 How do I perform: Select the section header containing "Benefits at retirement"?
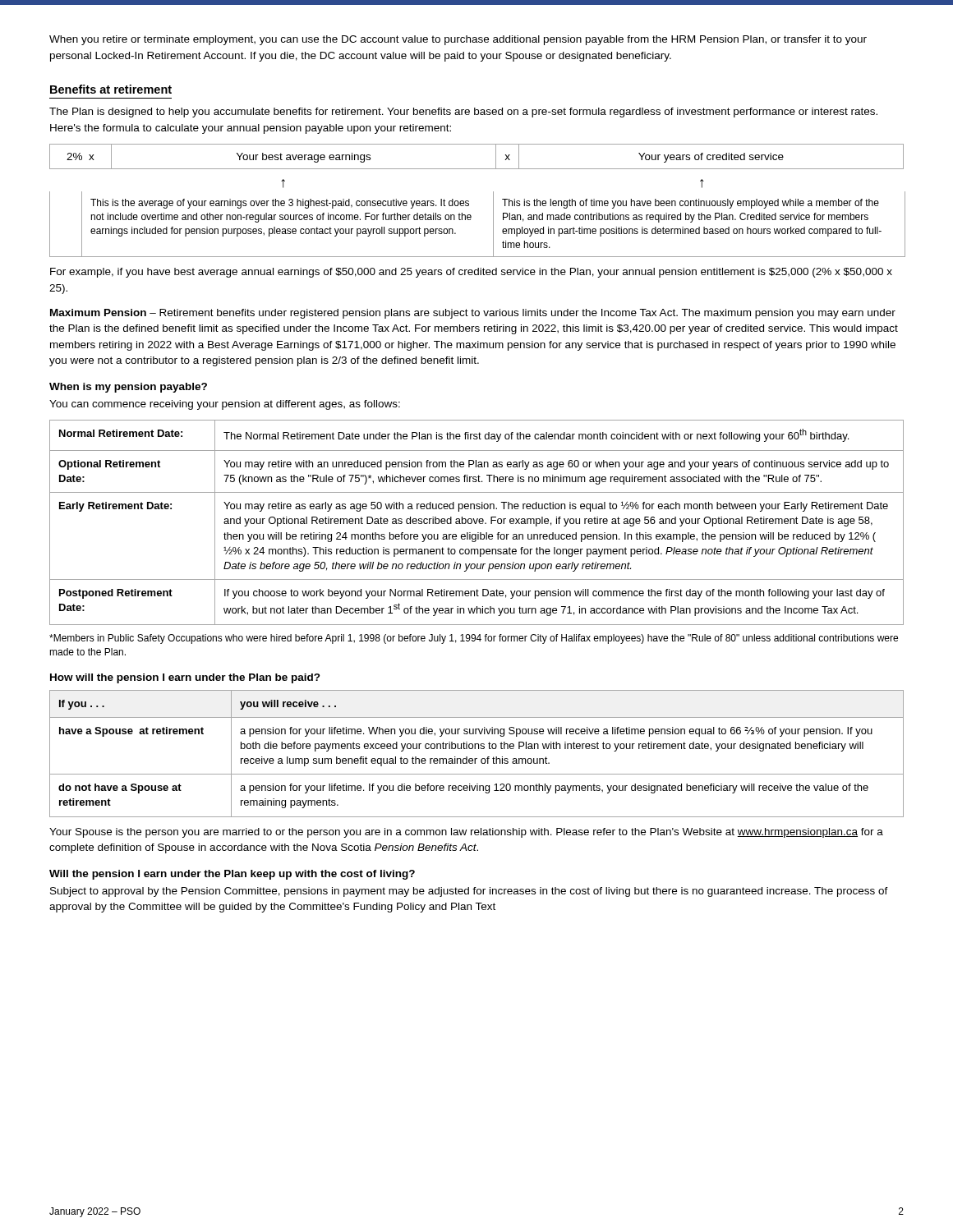[111, 91]
